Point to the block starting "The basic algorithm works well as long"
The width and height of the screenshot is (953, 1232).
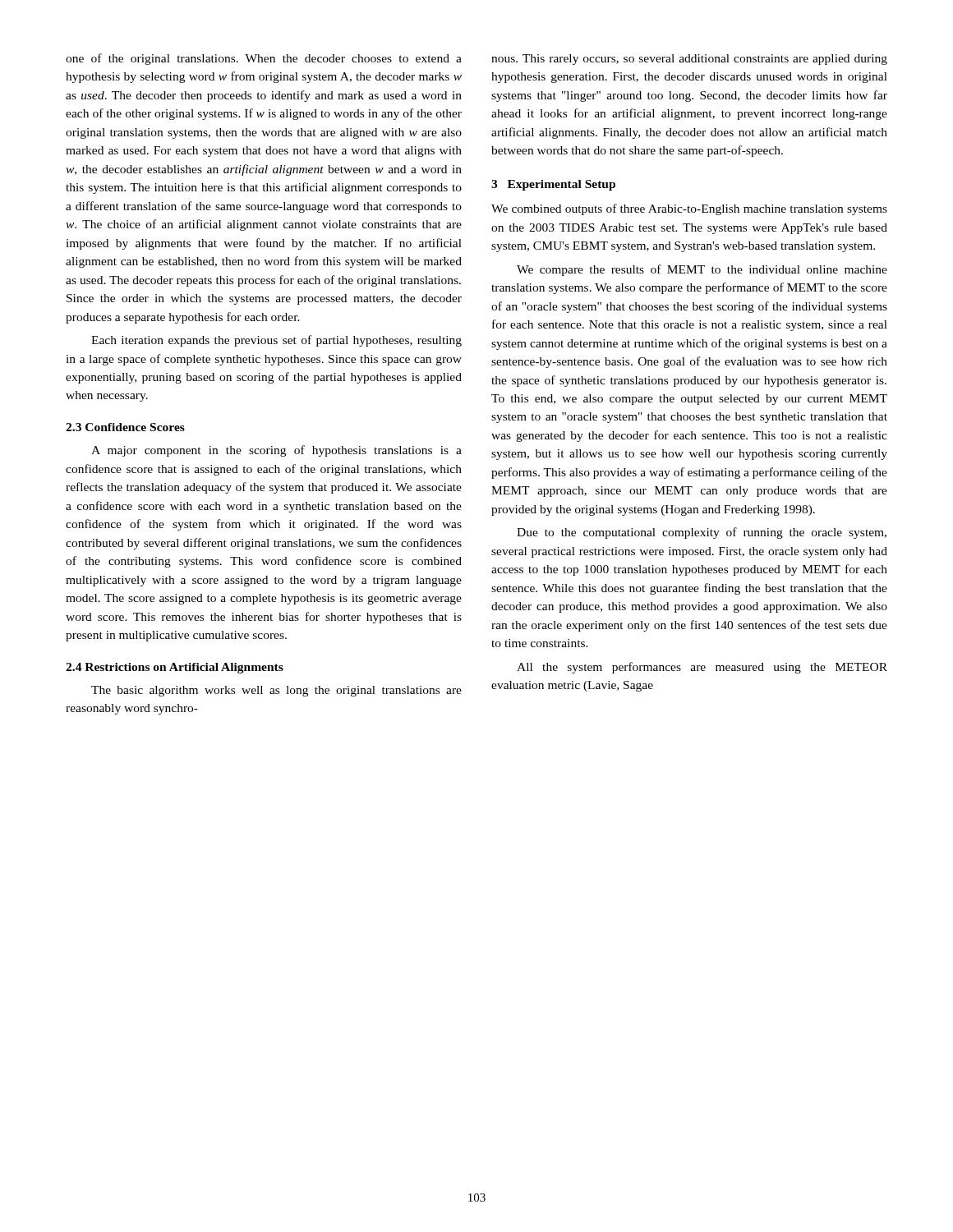click(264, 699)
